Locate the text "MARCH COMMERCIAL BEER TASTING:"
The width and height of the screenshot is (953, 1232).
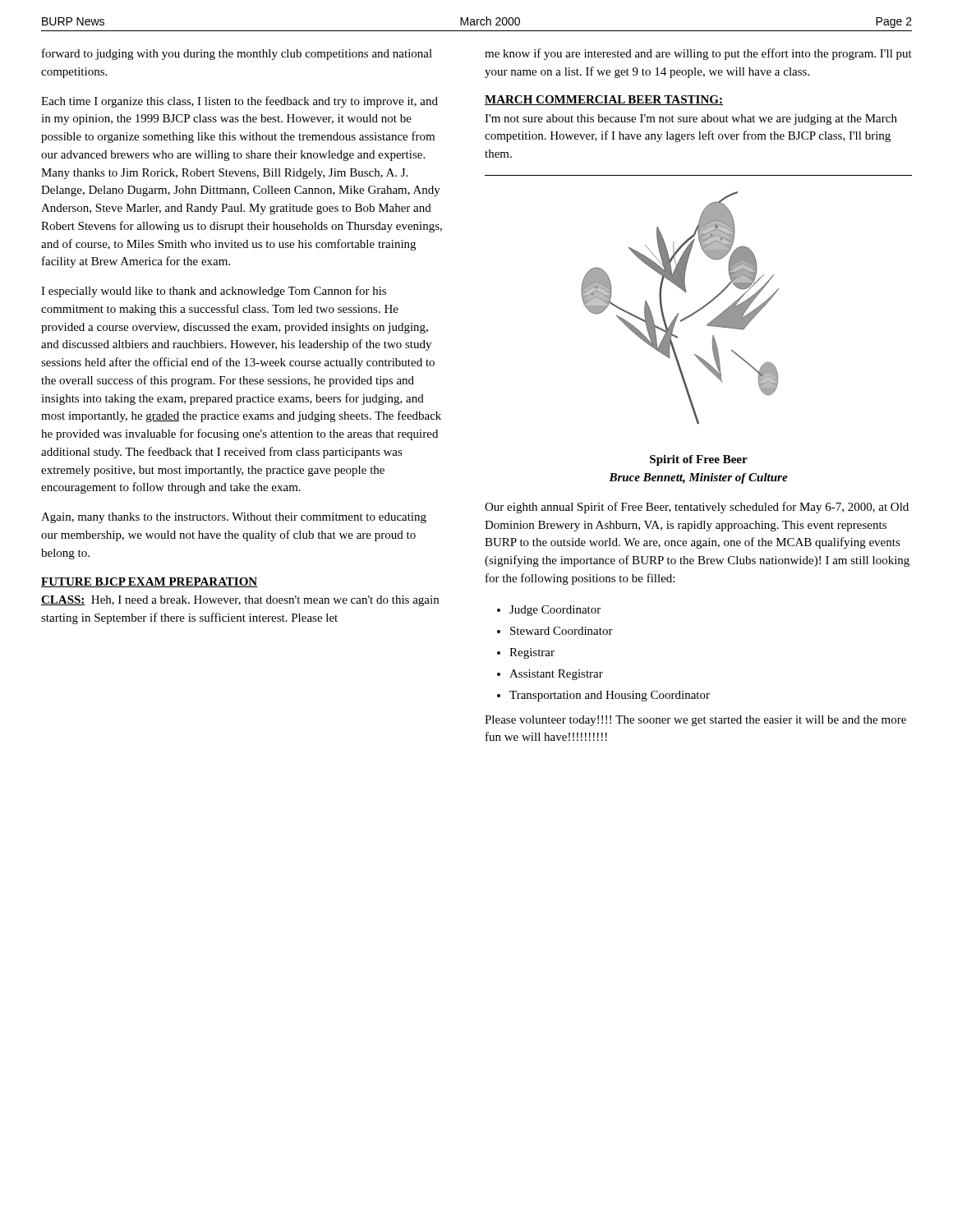tap(604, 99)
